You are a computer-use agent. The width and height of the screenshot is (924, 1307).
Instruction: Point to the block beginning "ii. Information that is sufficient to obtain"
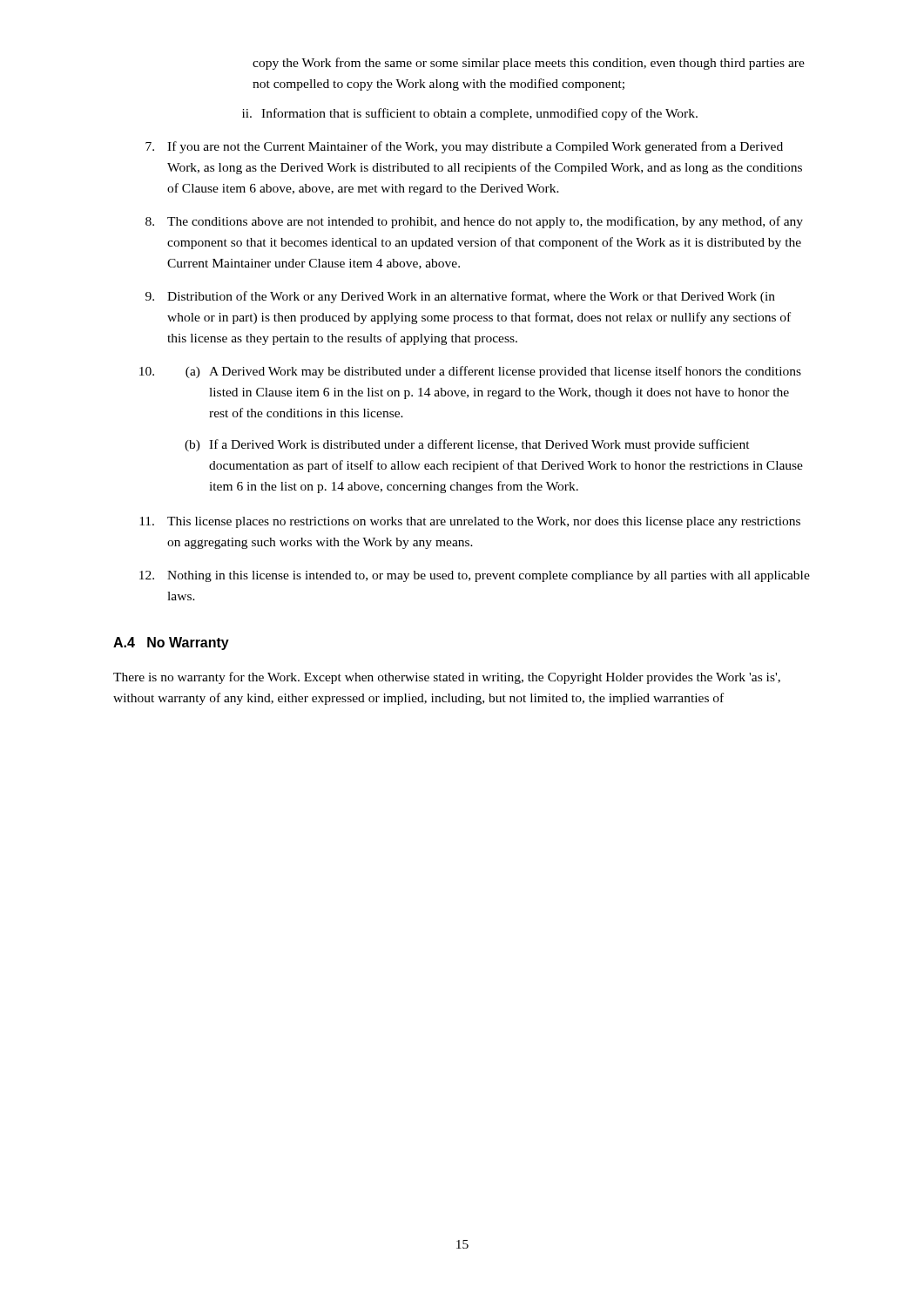pyautogui.click(x=514, y=113)
